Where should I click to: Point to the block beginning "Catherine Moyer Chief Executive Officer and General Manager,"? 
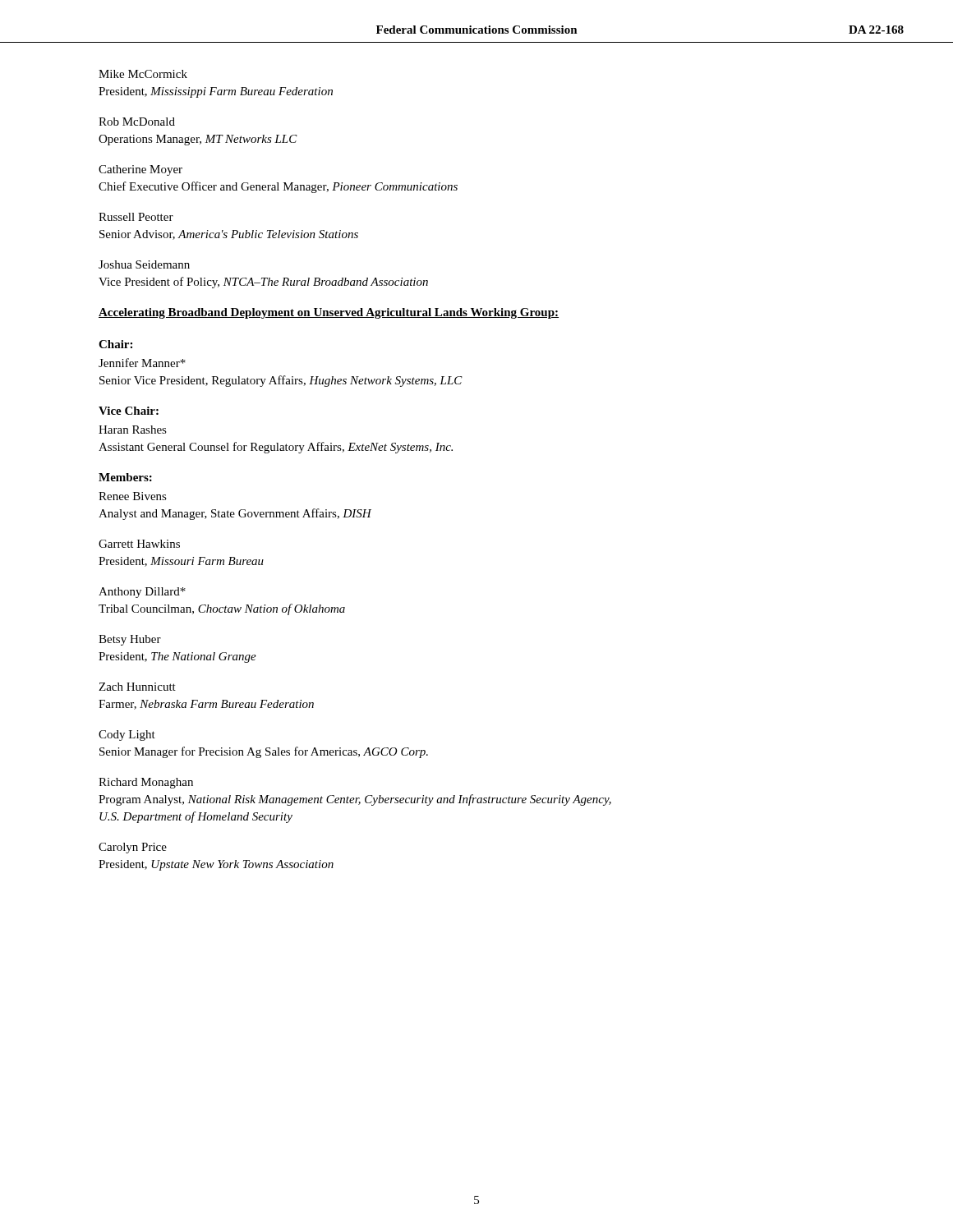click(278, 178)
